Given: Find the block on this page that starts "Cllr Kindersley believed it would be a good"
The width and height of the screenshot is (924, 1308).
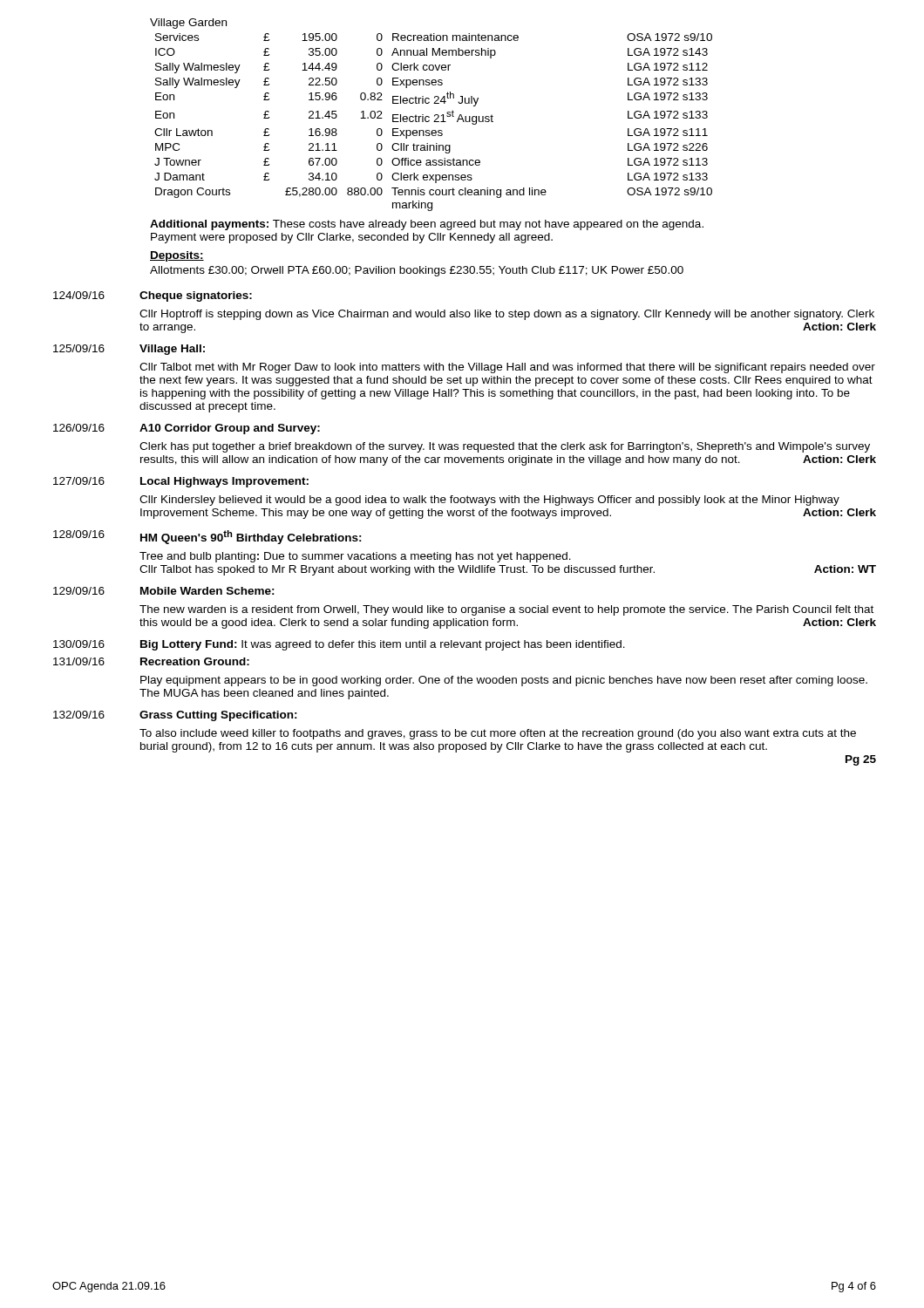Looking at the screenshot, I should tap(464, 505).
